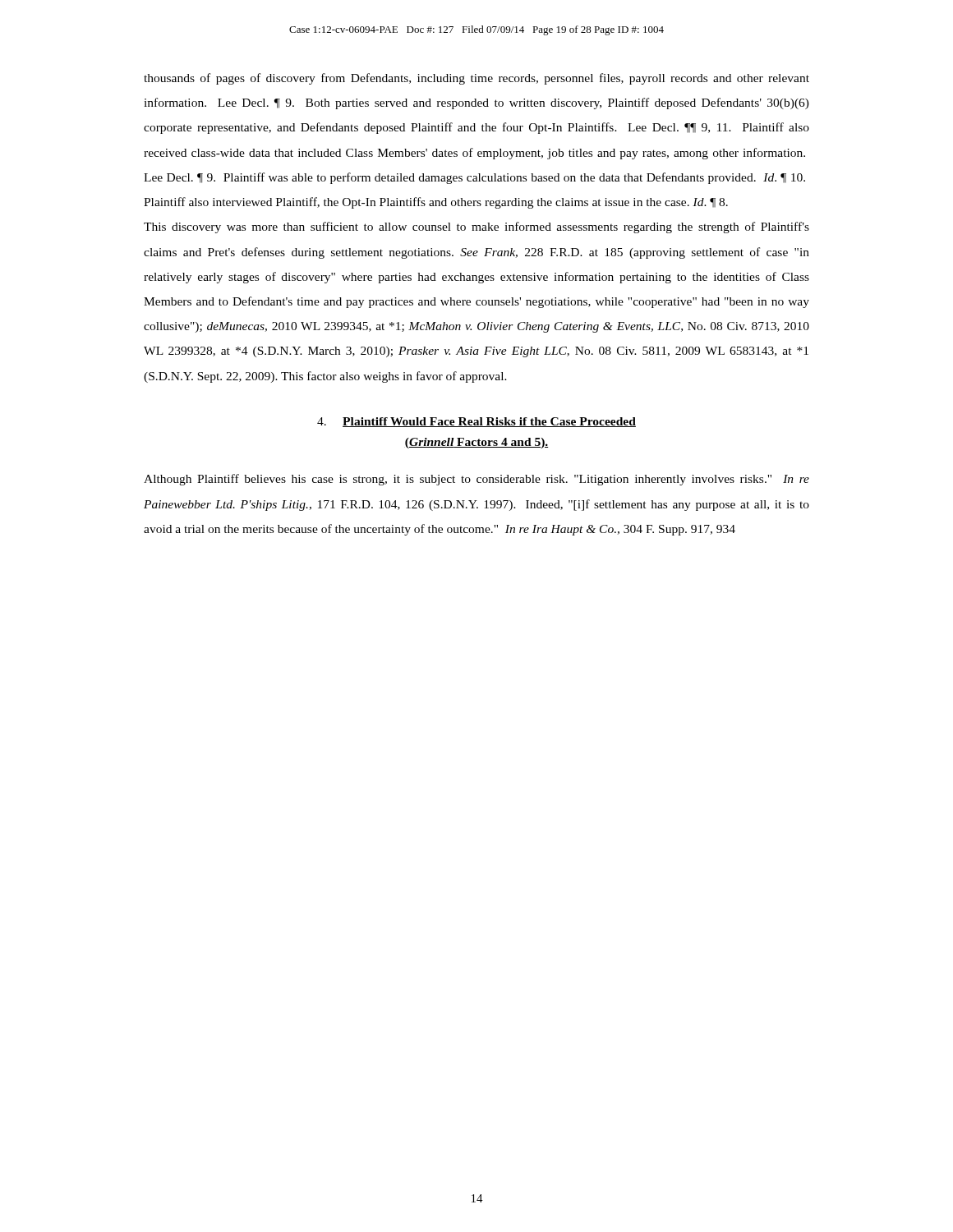Navigate to the passage starting "thousands of pages of discovery from Defendants, including"

coord(476,140)
